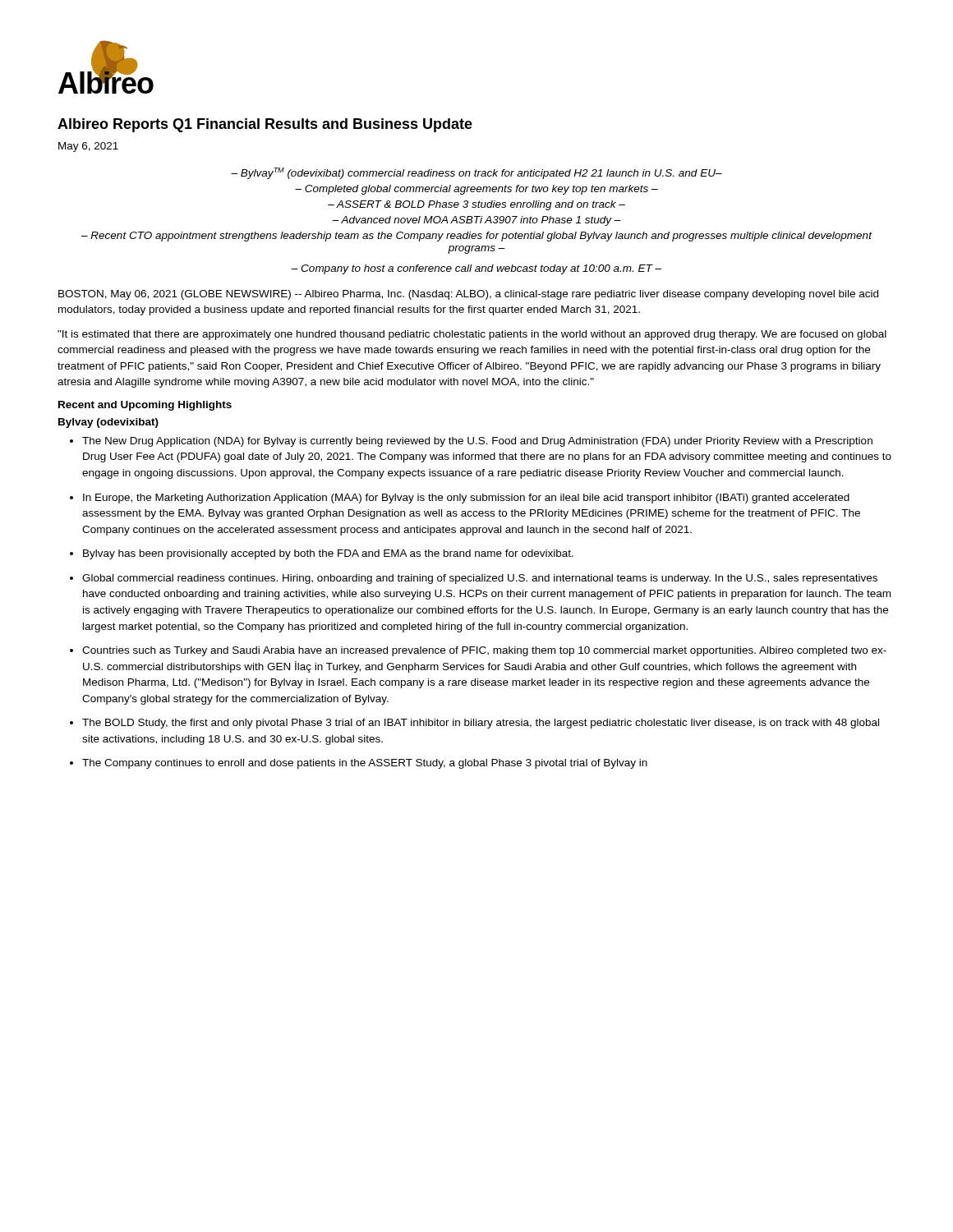Locate the text block with the text "BOSTON, May 06,"

[x=468, y=301]
